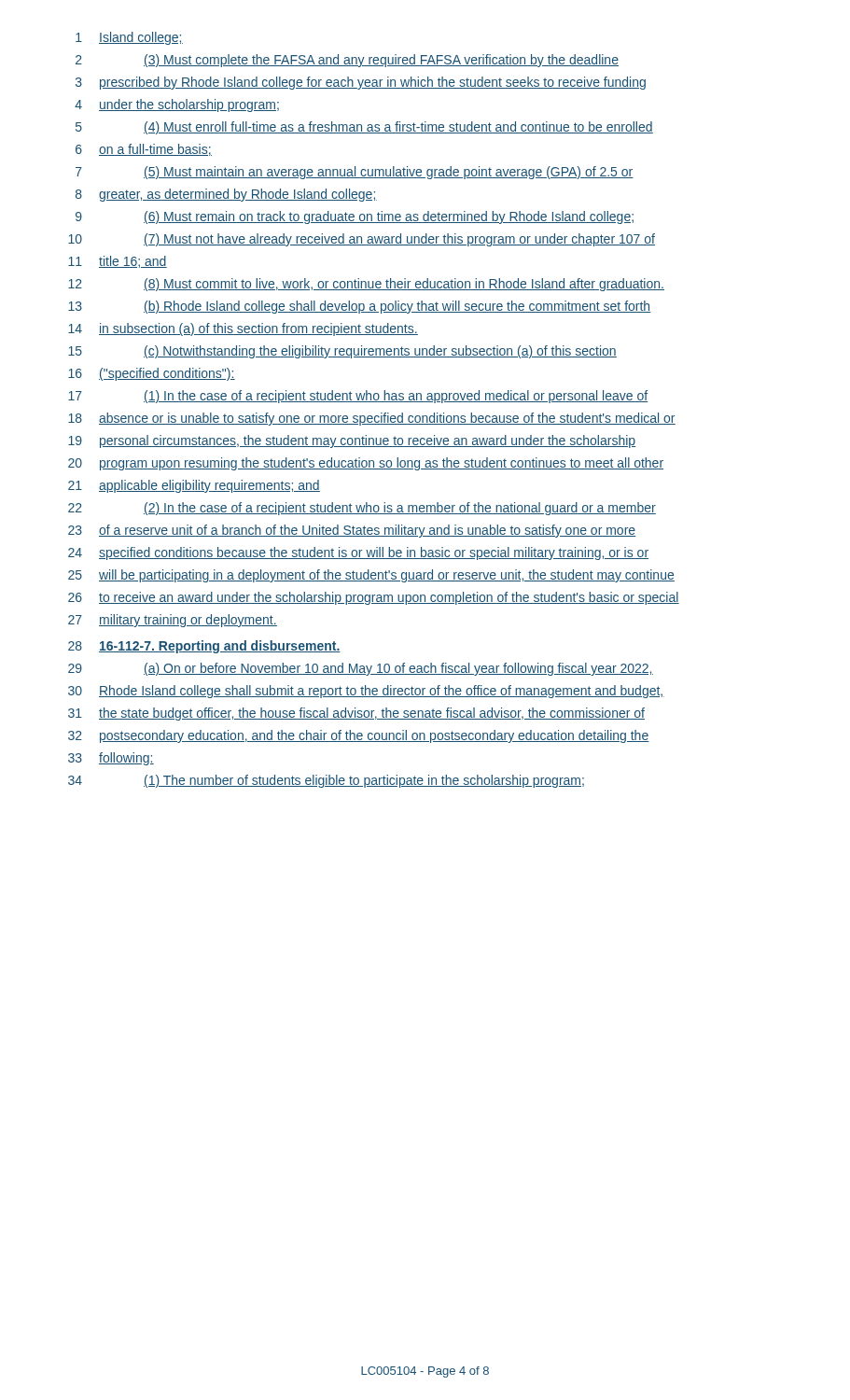Click on the list item containing "31 the state budget officer, the"

point(425,714)
